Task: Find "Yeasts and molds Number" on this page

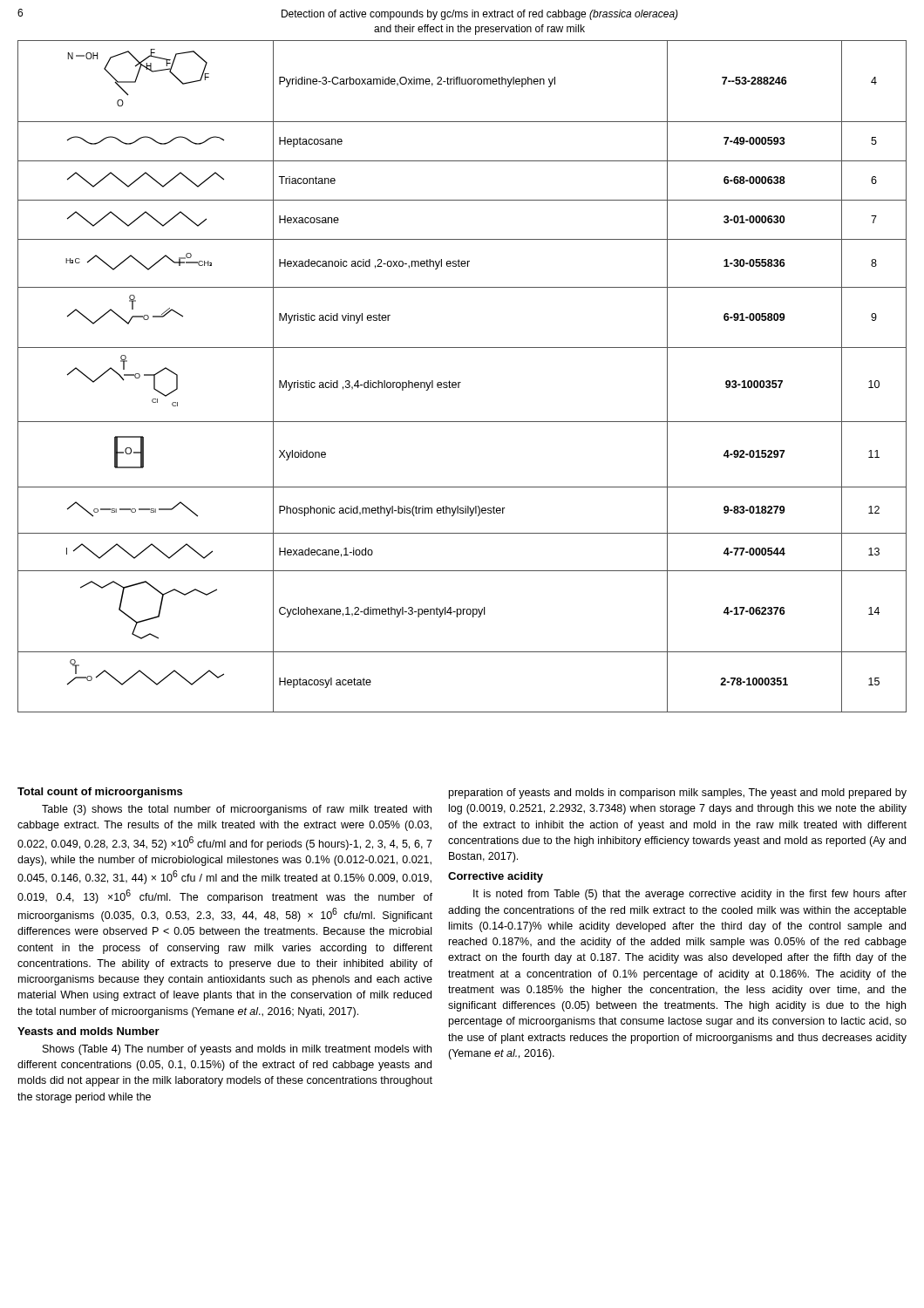Action: pos(88,1031)
